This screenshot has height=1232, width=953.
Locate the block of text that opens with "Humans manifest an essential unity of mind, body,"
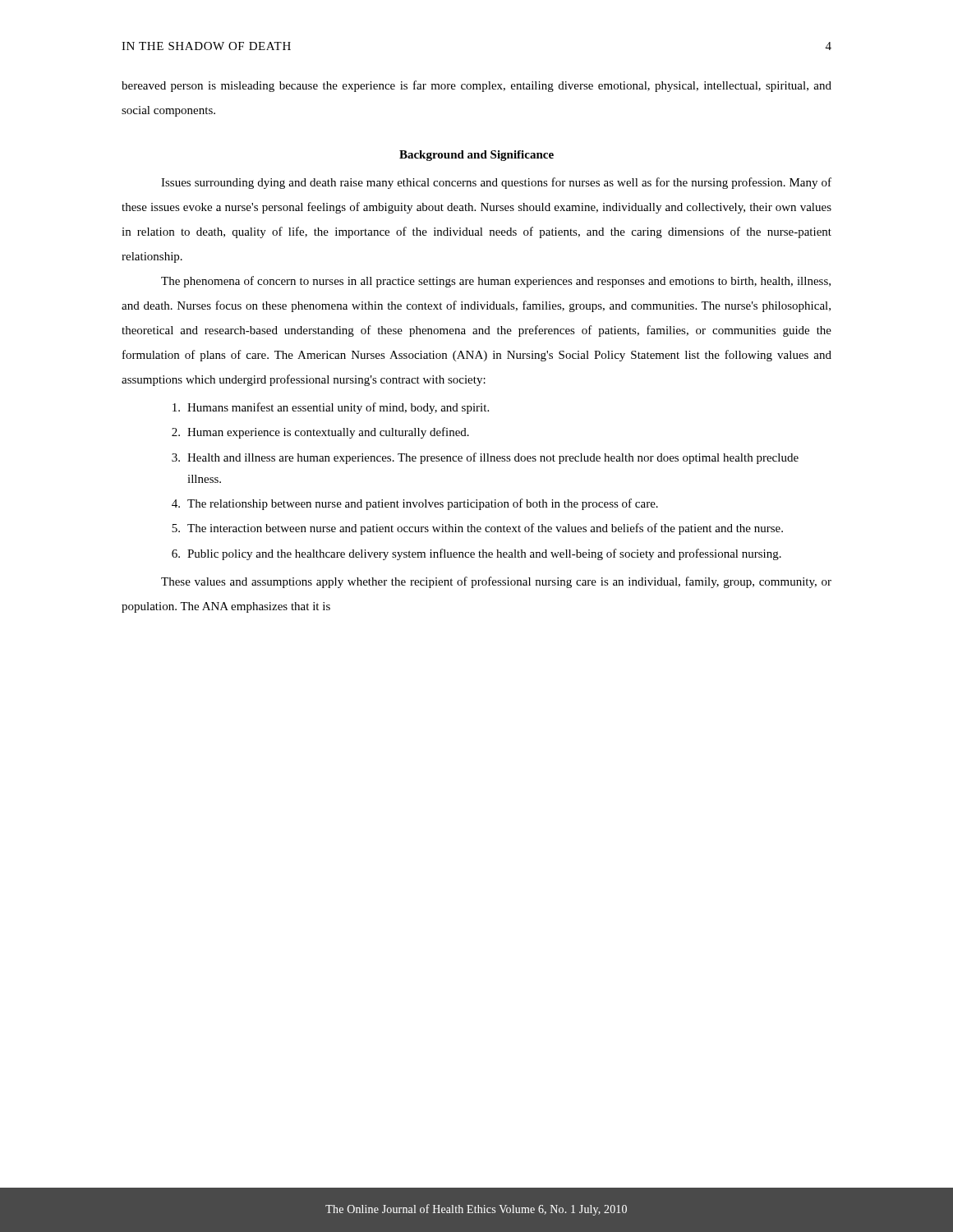pyautogui.click(x=493, y=407)
